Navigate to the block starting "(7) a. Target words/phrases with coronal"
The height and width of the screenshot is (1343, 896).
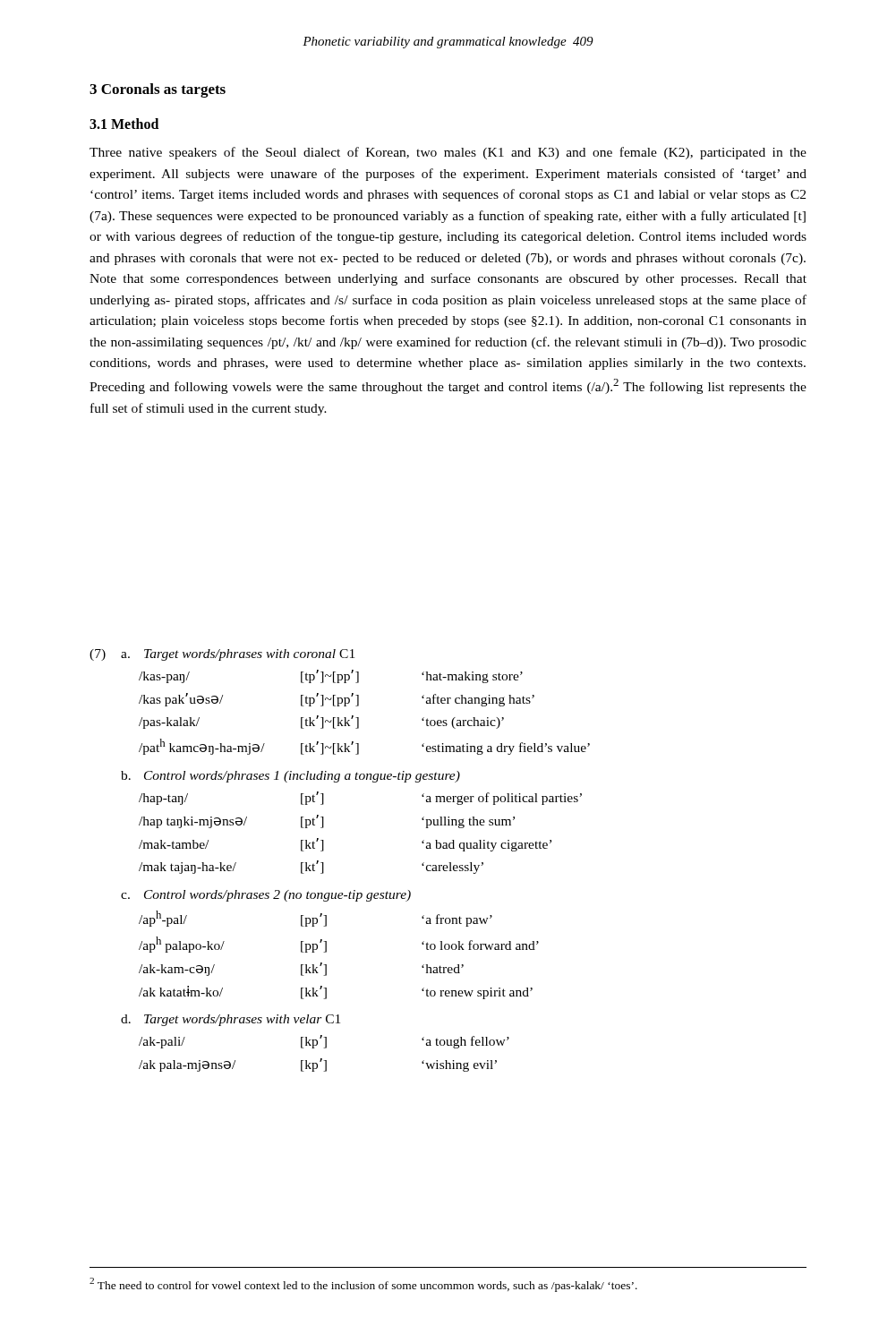click(448, 701)
